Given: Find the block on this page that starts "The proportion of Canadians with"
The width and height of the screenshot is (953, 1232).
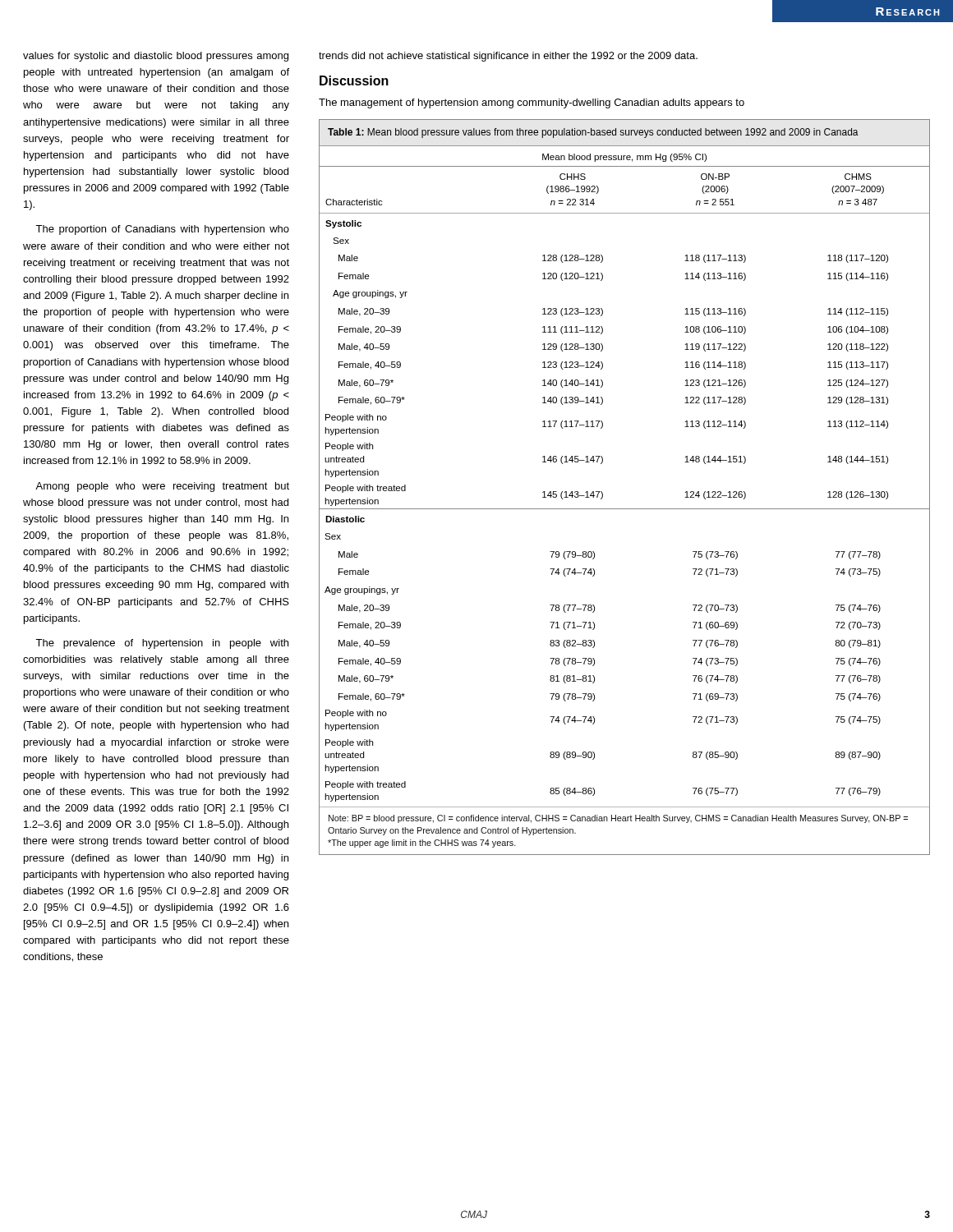Looking at the screenshot, I should (x=156, y=345).
